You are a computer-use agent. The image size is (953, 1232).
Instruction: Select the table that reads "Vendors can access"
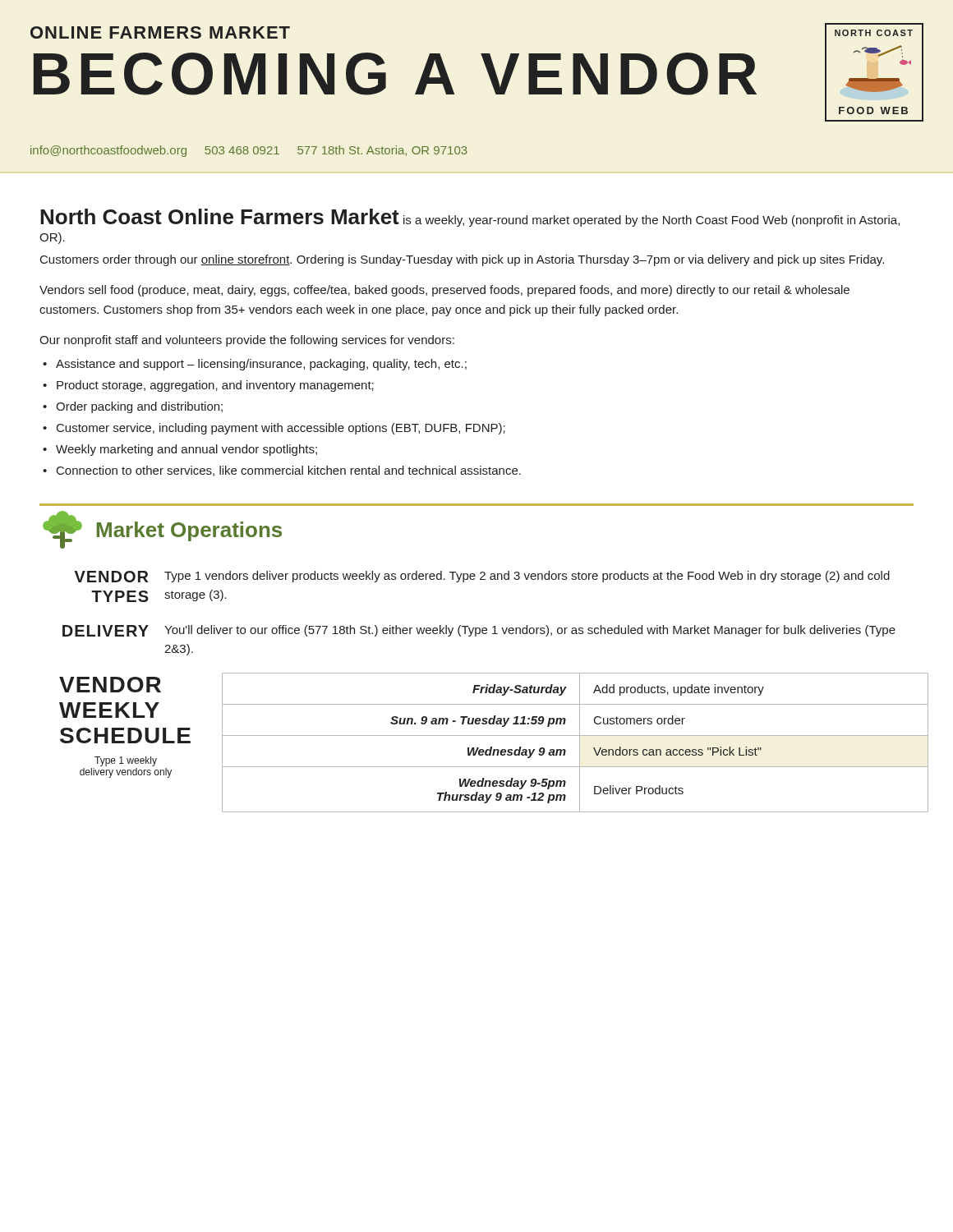click(560, 742)
